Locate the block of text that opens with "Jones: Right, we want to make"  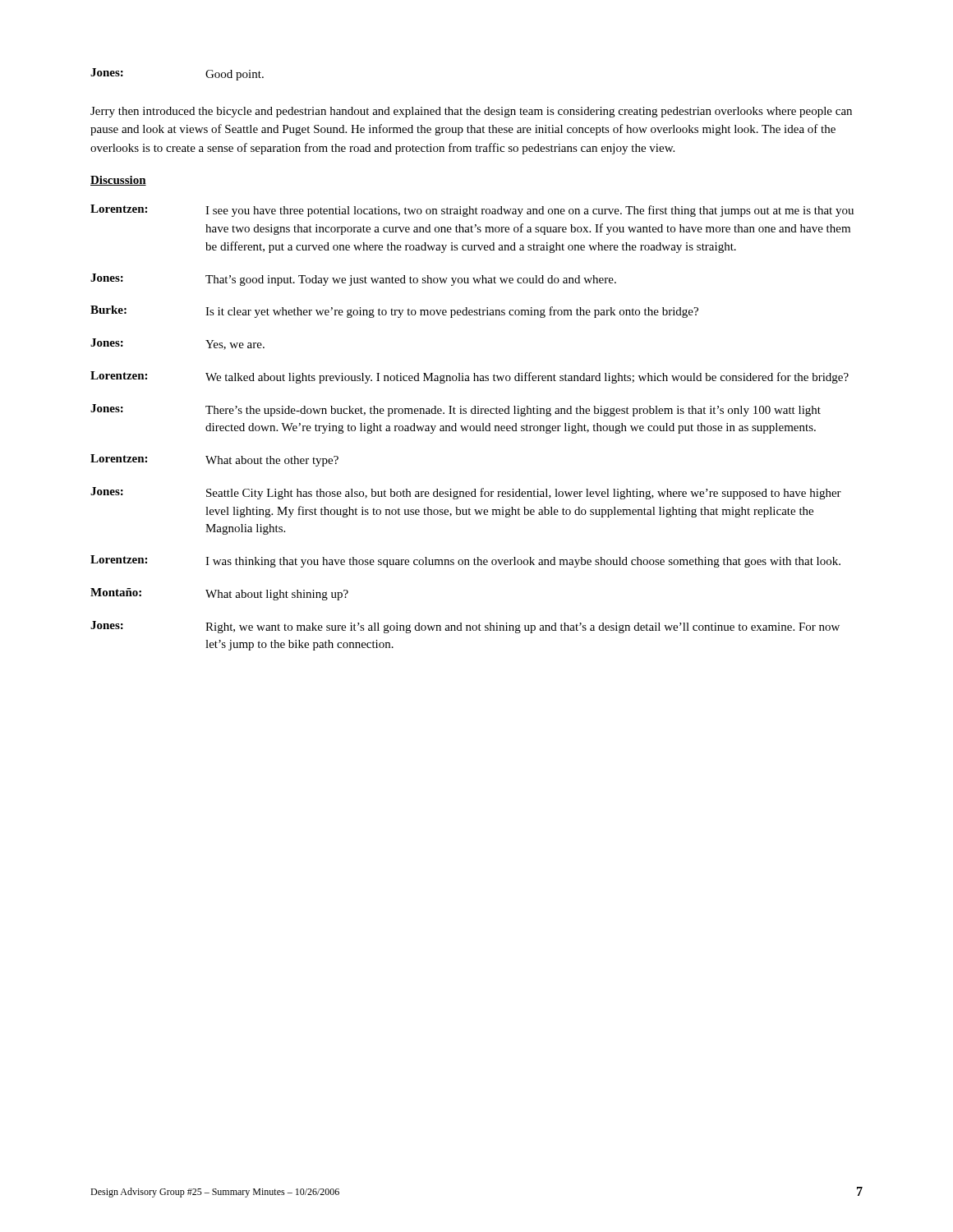[x=476, y=636]
